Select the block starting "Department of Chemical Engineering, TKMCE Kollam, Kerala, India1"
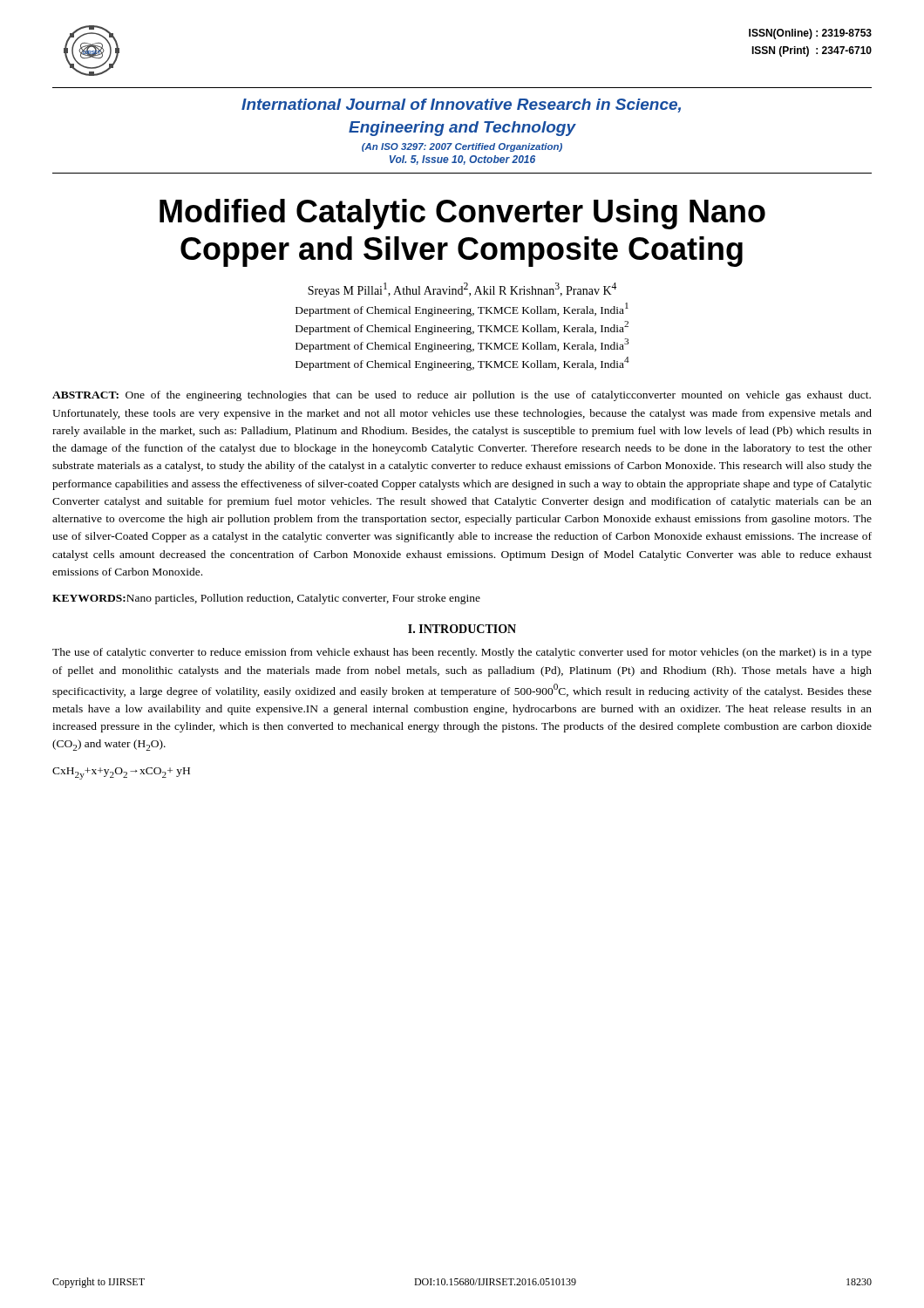This screenshot has width=924, height=1308. click(462, 308)
